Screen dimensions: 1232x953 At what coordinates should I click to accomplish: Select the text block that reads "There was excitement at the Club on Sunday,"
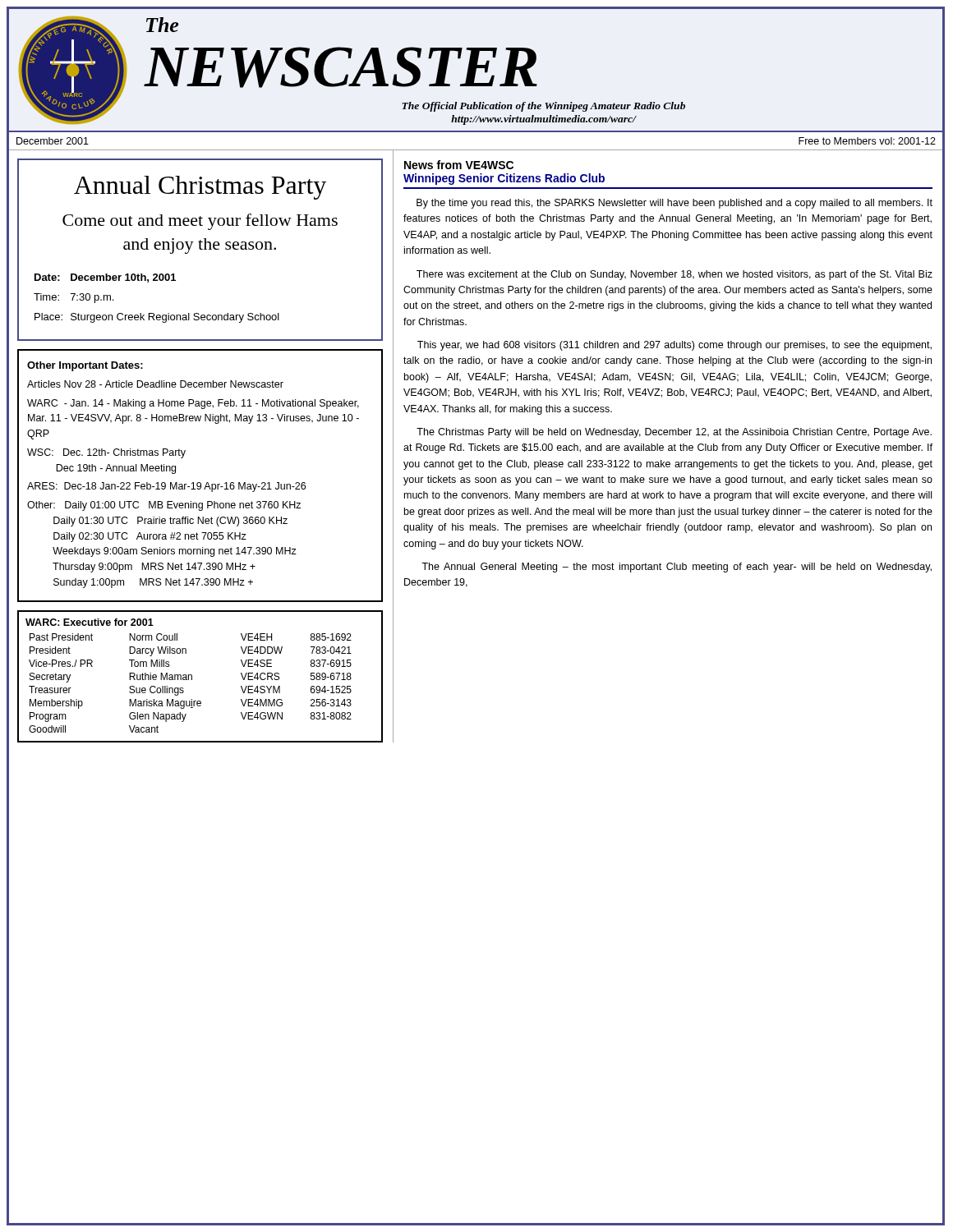click(x=668, y=298)
